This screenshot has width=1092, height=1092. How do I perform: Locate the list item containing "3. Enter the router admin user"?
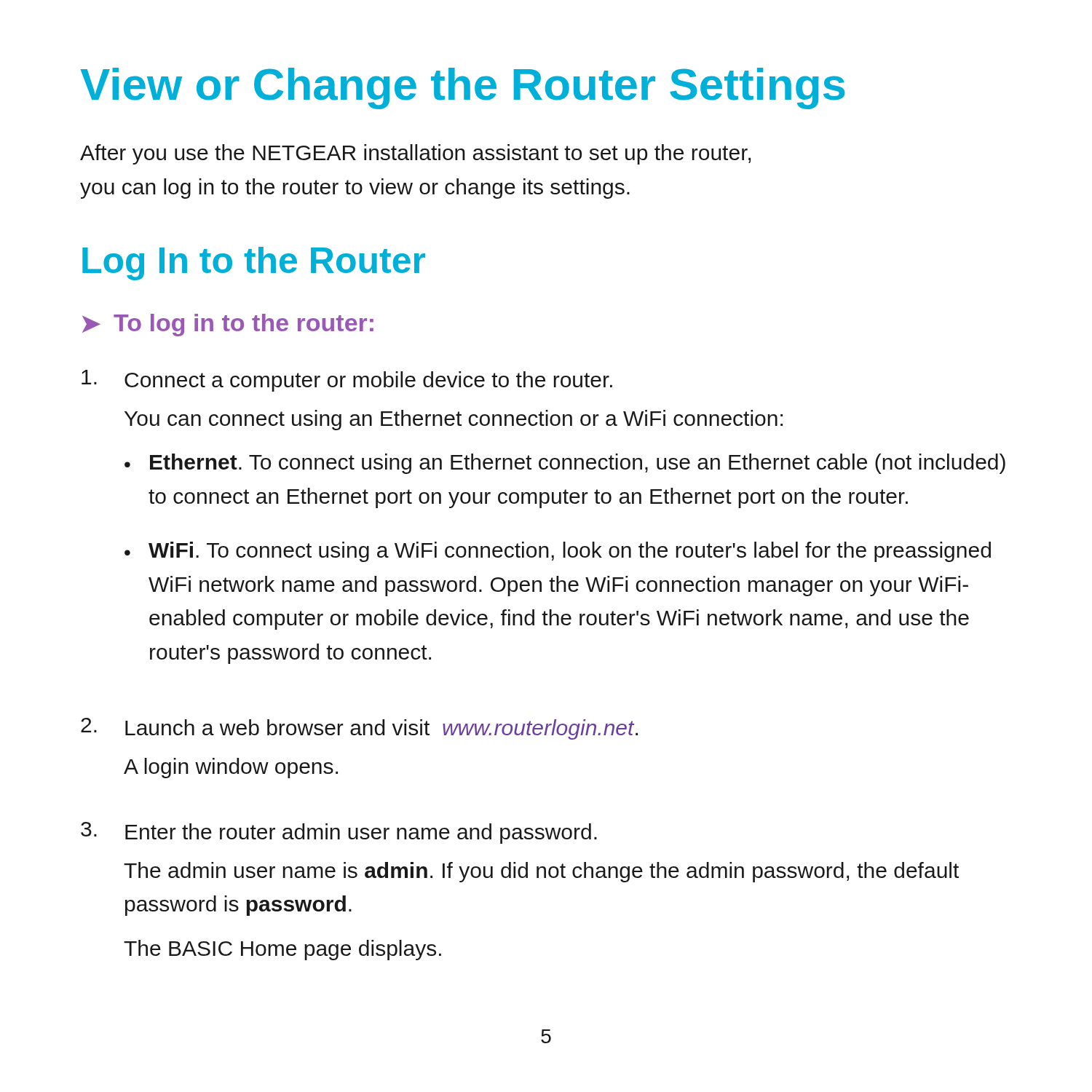pos(339,833)
